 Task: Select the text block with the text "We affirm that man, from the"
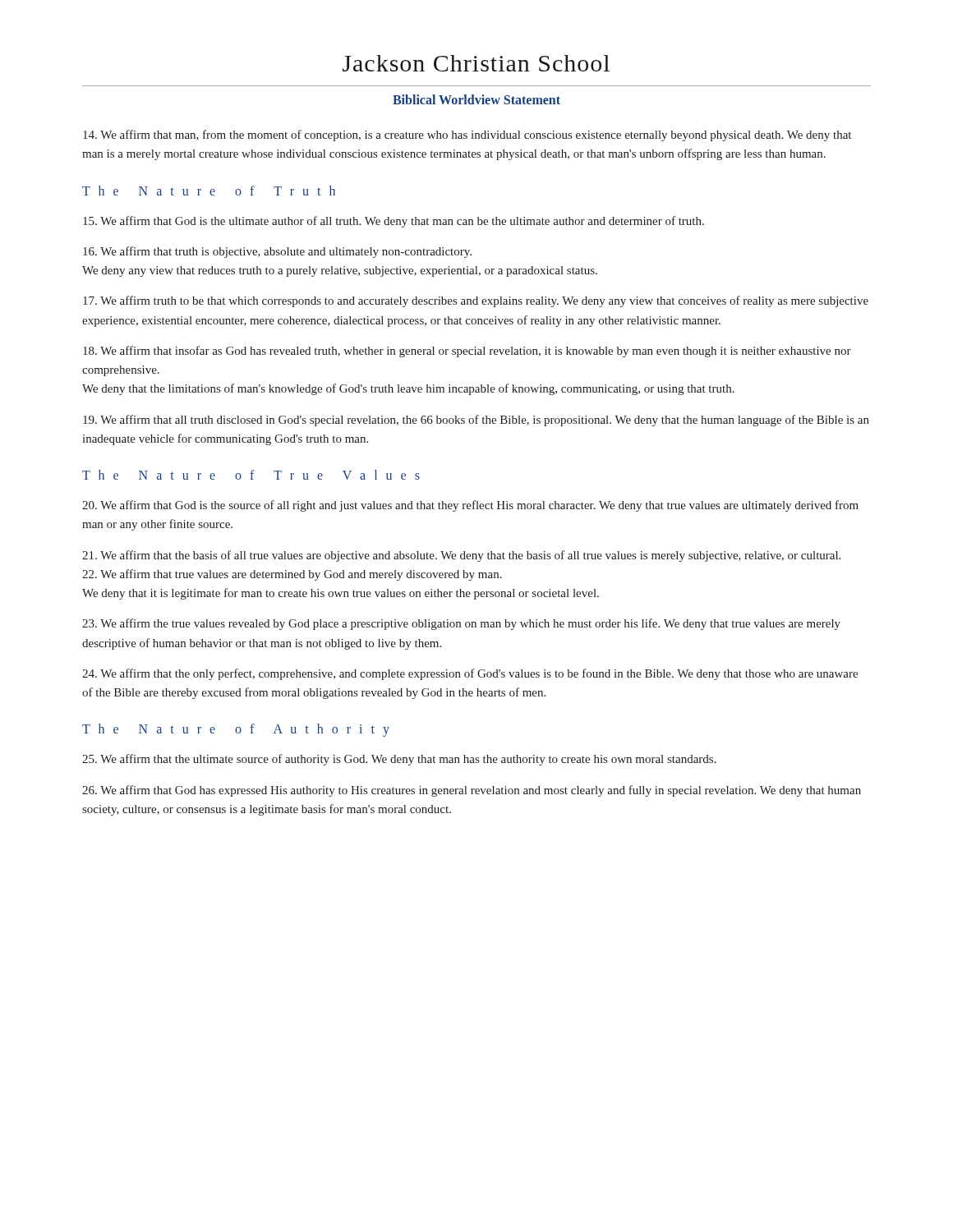click(x=467, y=144)
